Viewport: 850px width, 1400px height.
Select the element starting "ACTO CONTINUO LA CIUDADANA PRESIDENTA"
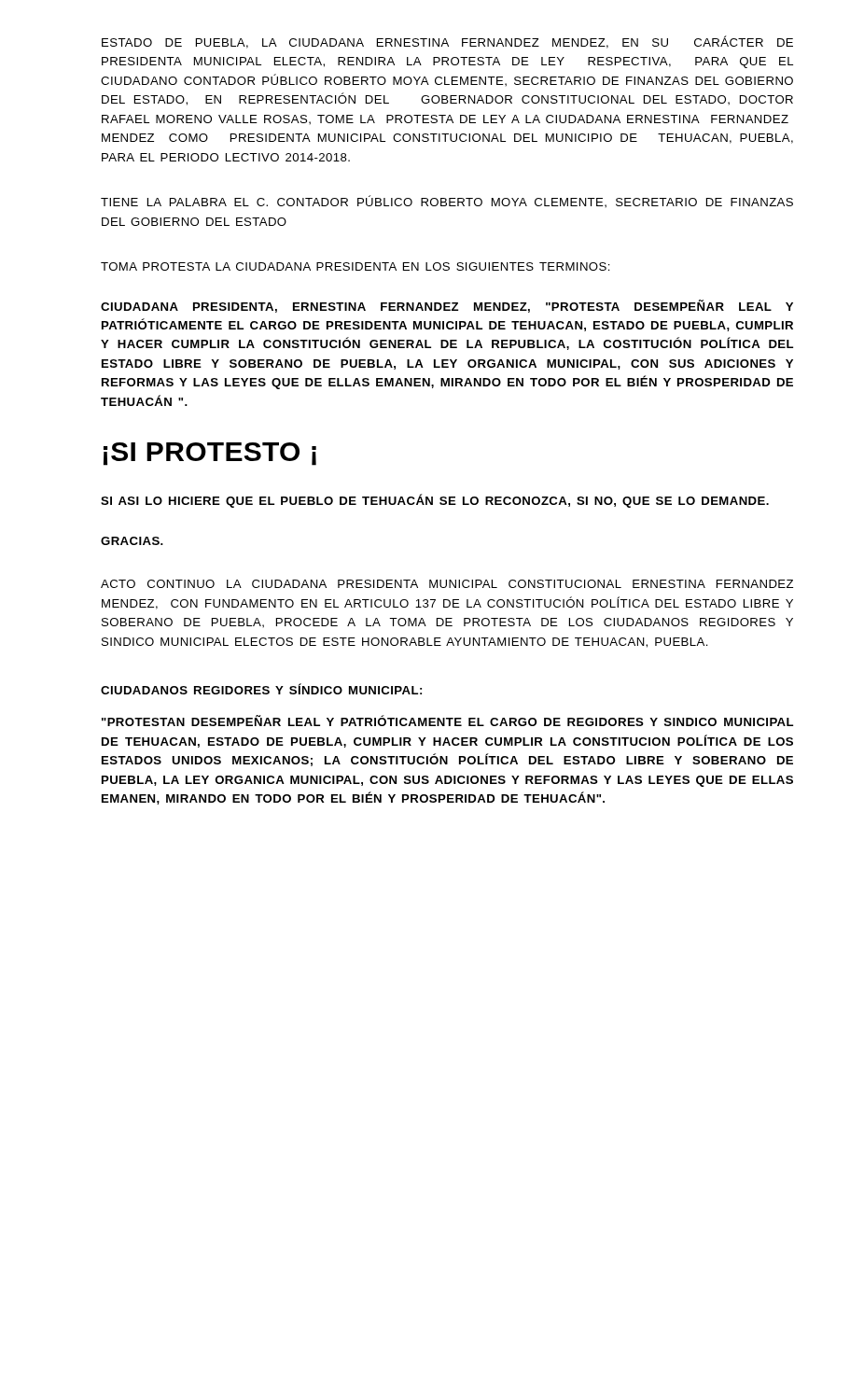pyautogui.click(x=447, y=613)
